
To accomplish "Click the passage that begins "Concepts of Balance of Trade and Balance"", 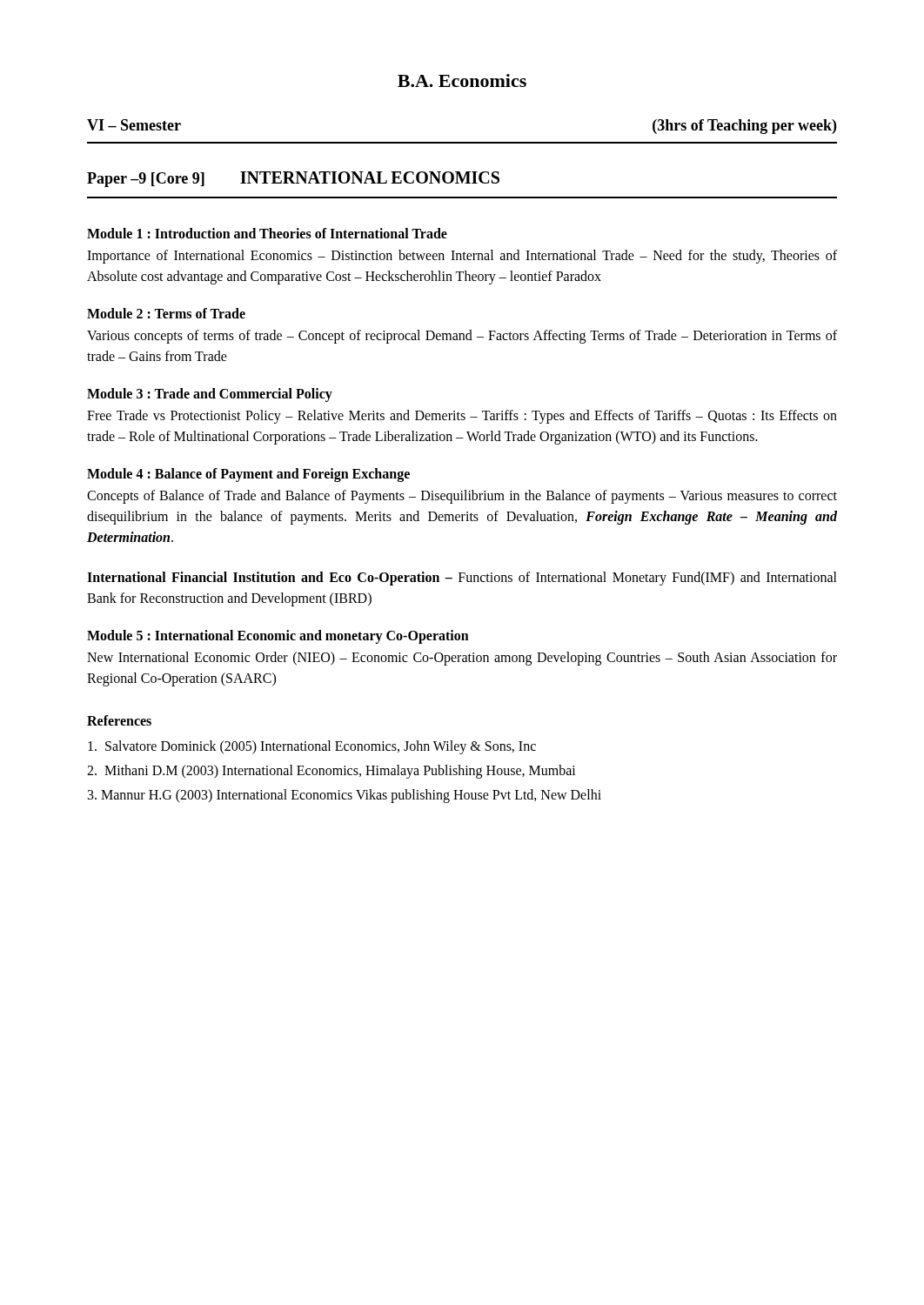I will click(462, 517).
